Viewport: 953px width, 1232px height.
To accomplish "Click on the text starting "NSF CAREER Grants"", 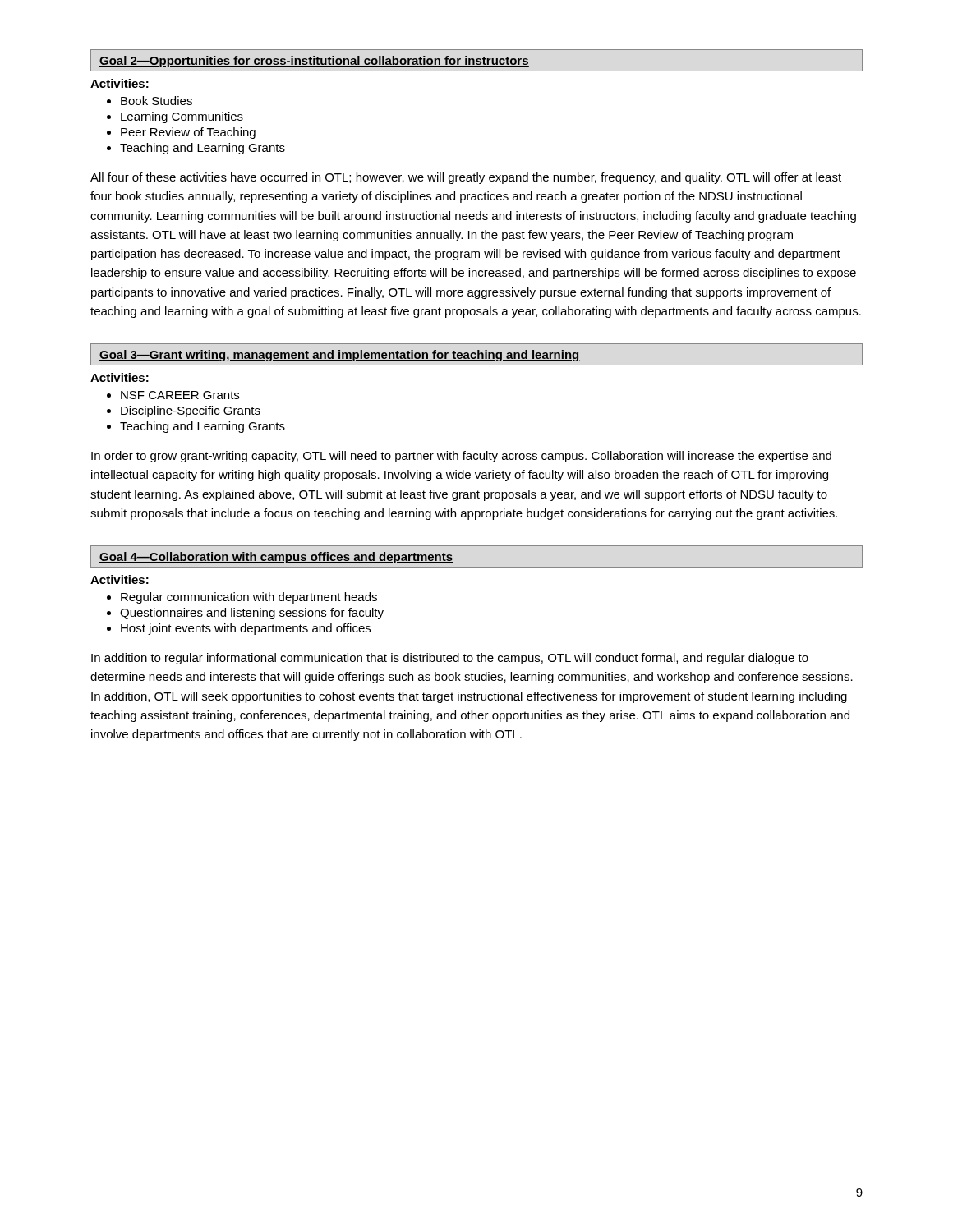I will (x=180, y=395).
